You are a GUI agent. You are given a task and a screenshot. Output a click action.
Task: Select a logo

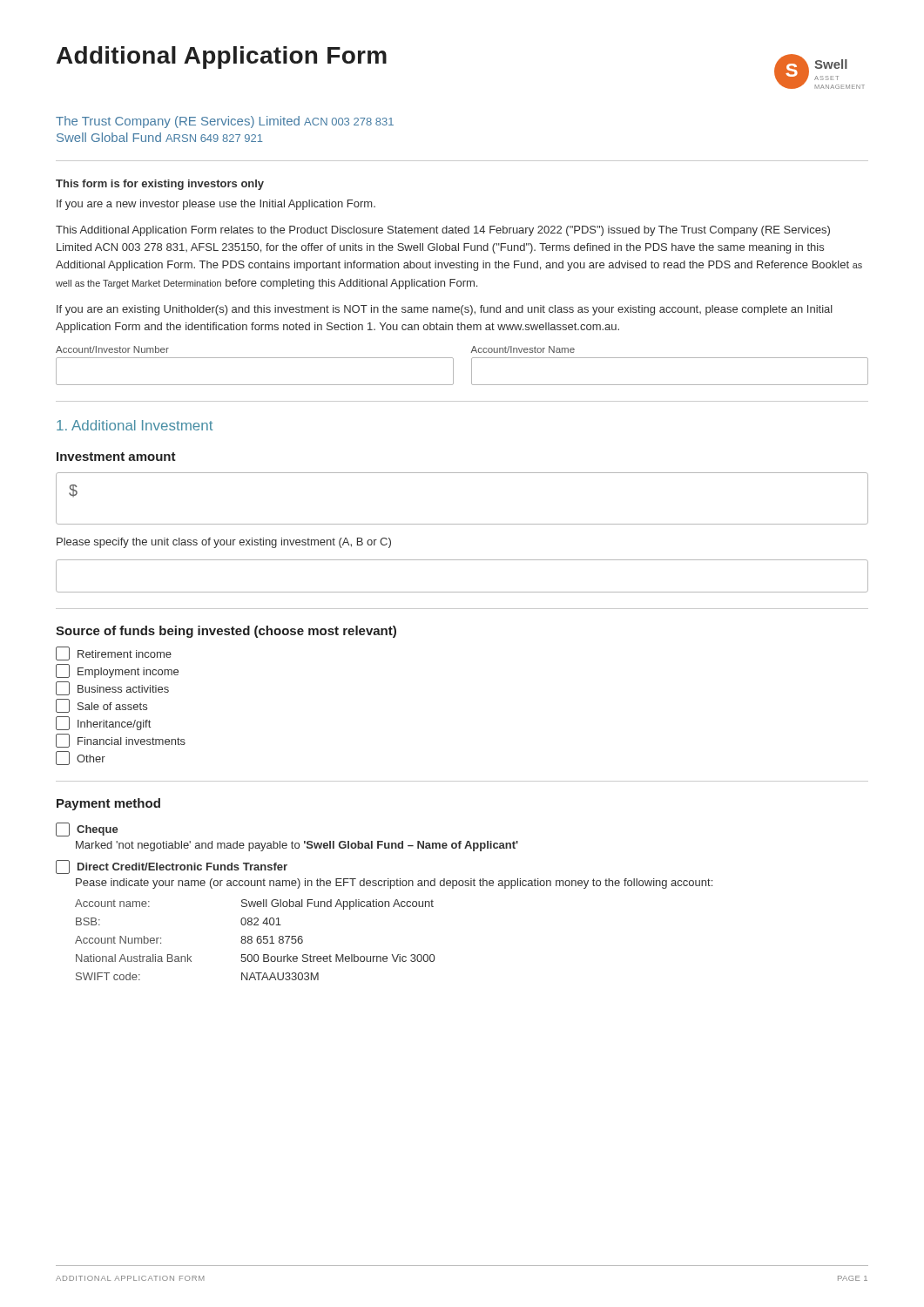tap(820, 71)
